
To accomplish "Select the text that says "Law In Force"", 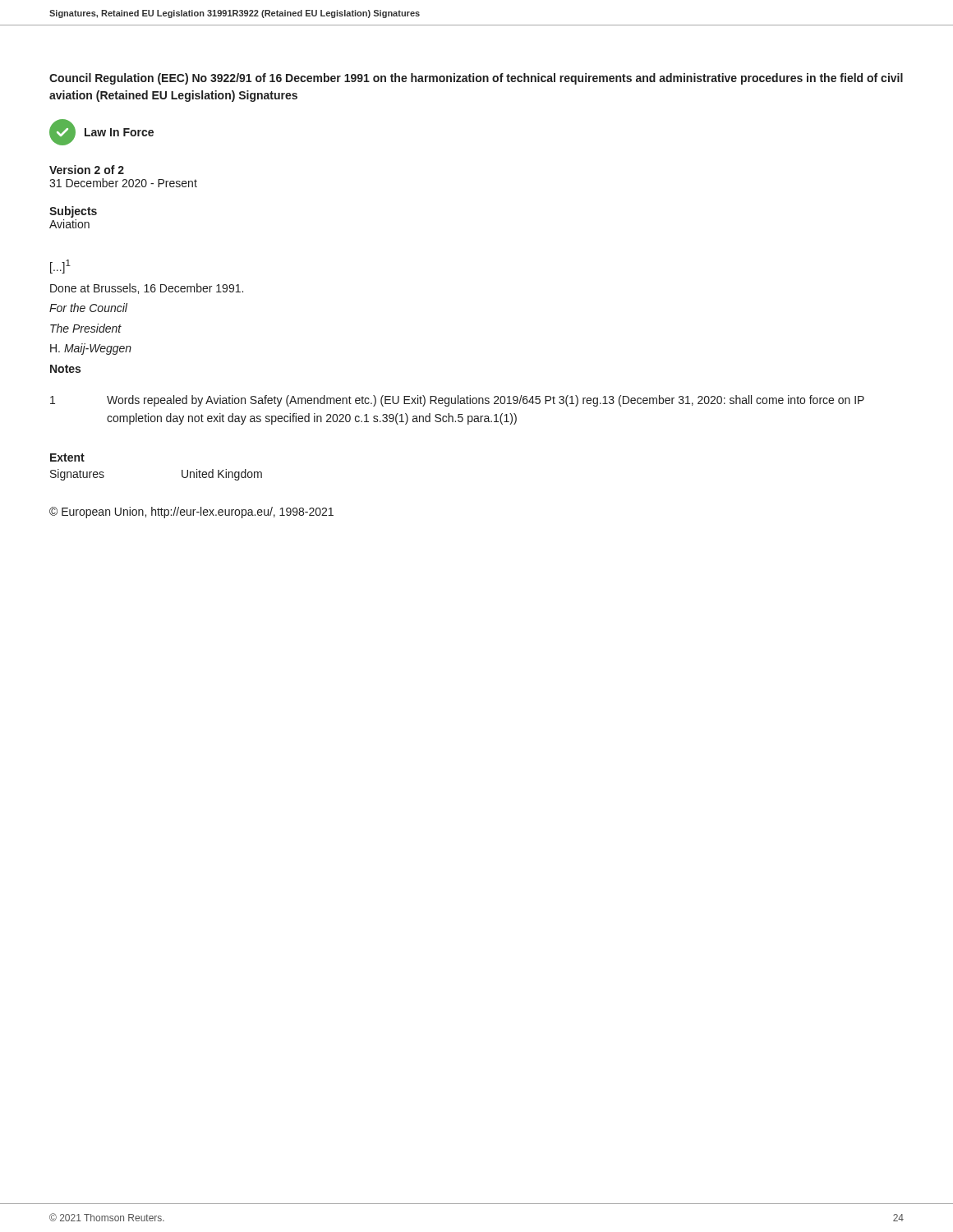I will click(x=102, y=132).
